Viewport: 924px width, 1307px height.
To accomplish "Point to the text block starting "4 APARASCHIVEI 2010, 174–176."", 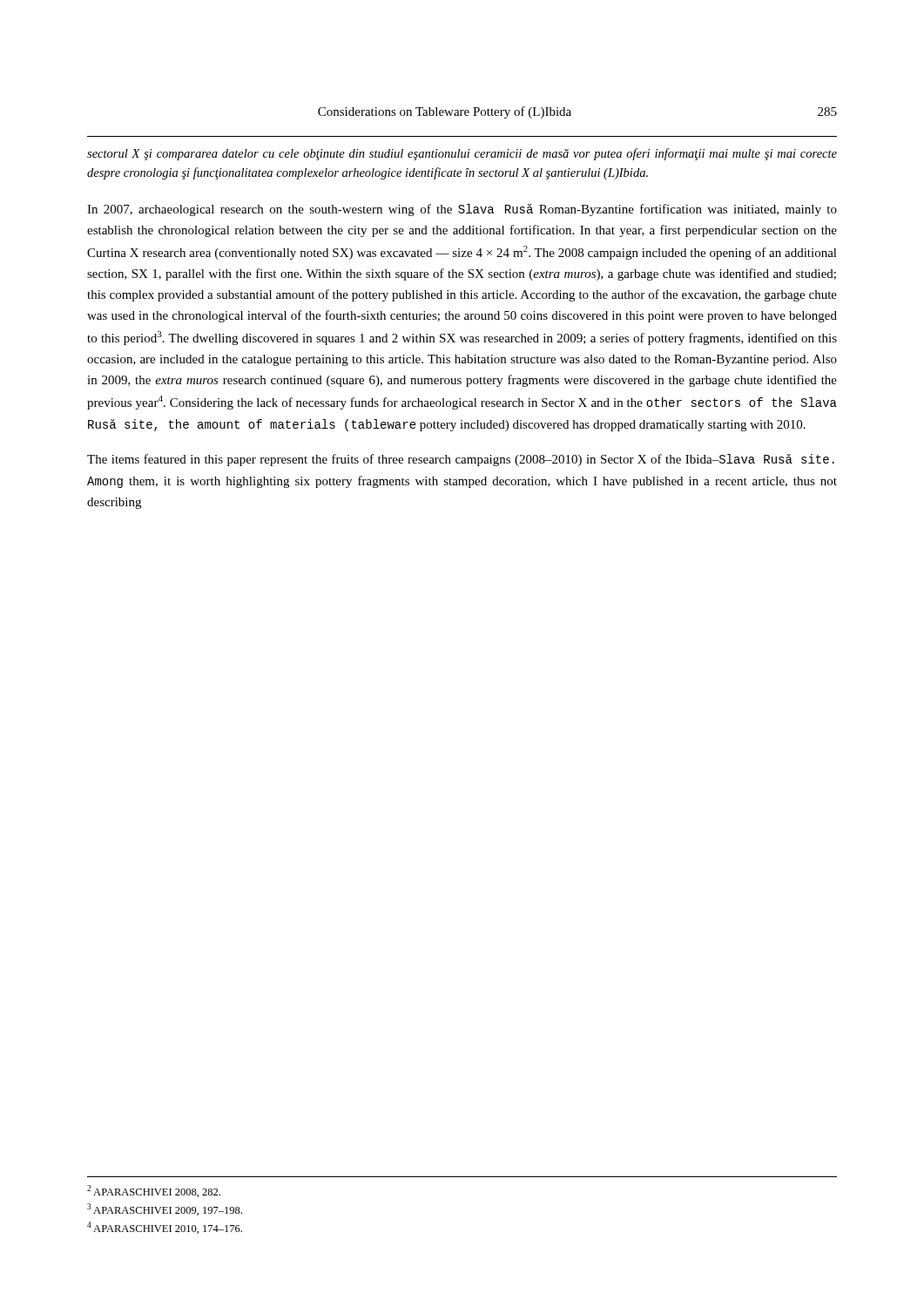I will click(165, 1228).
